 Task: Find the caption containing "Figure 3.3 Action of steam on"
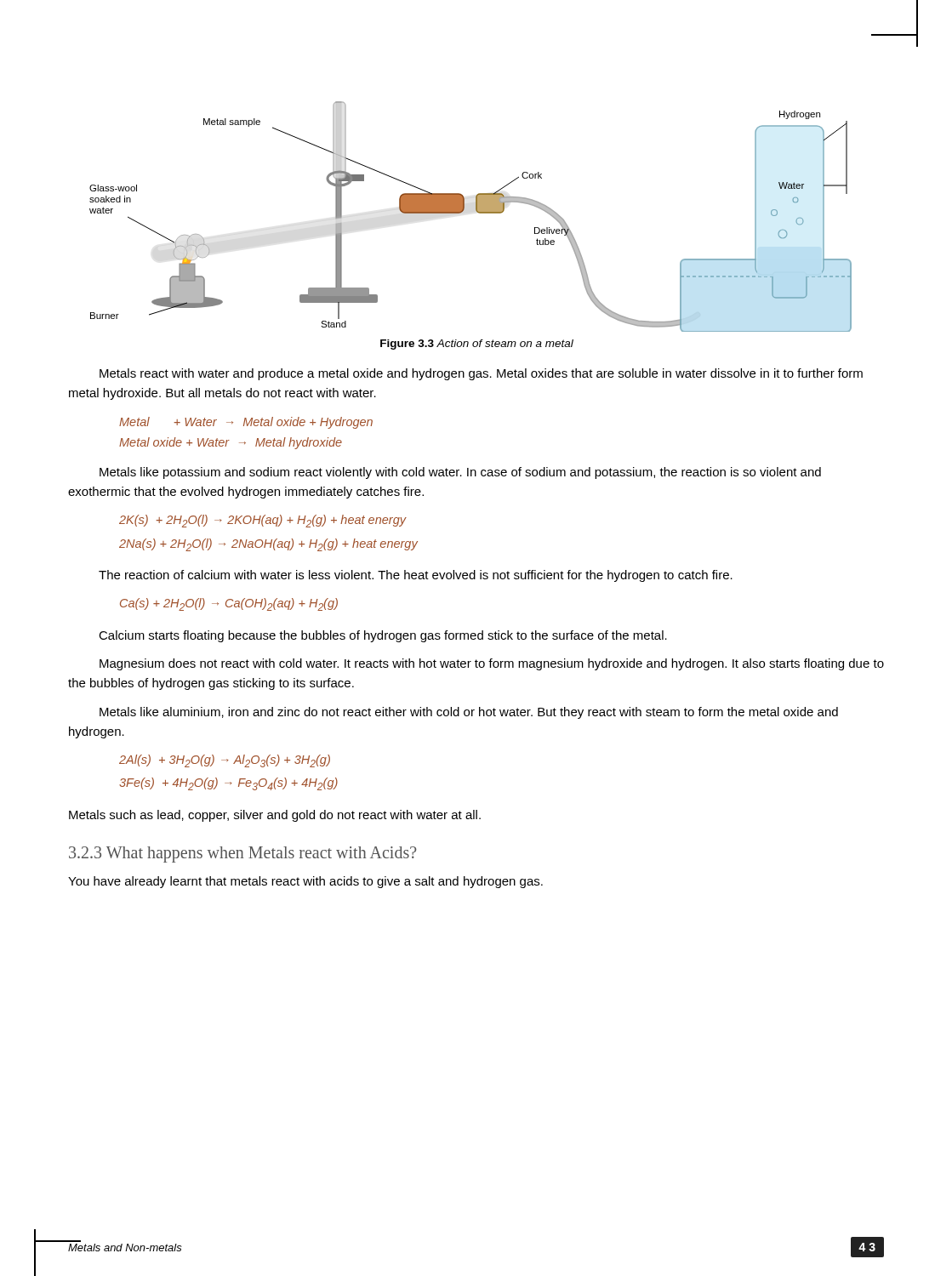[x=476, y=343]
